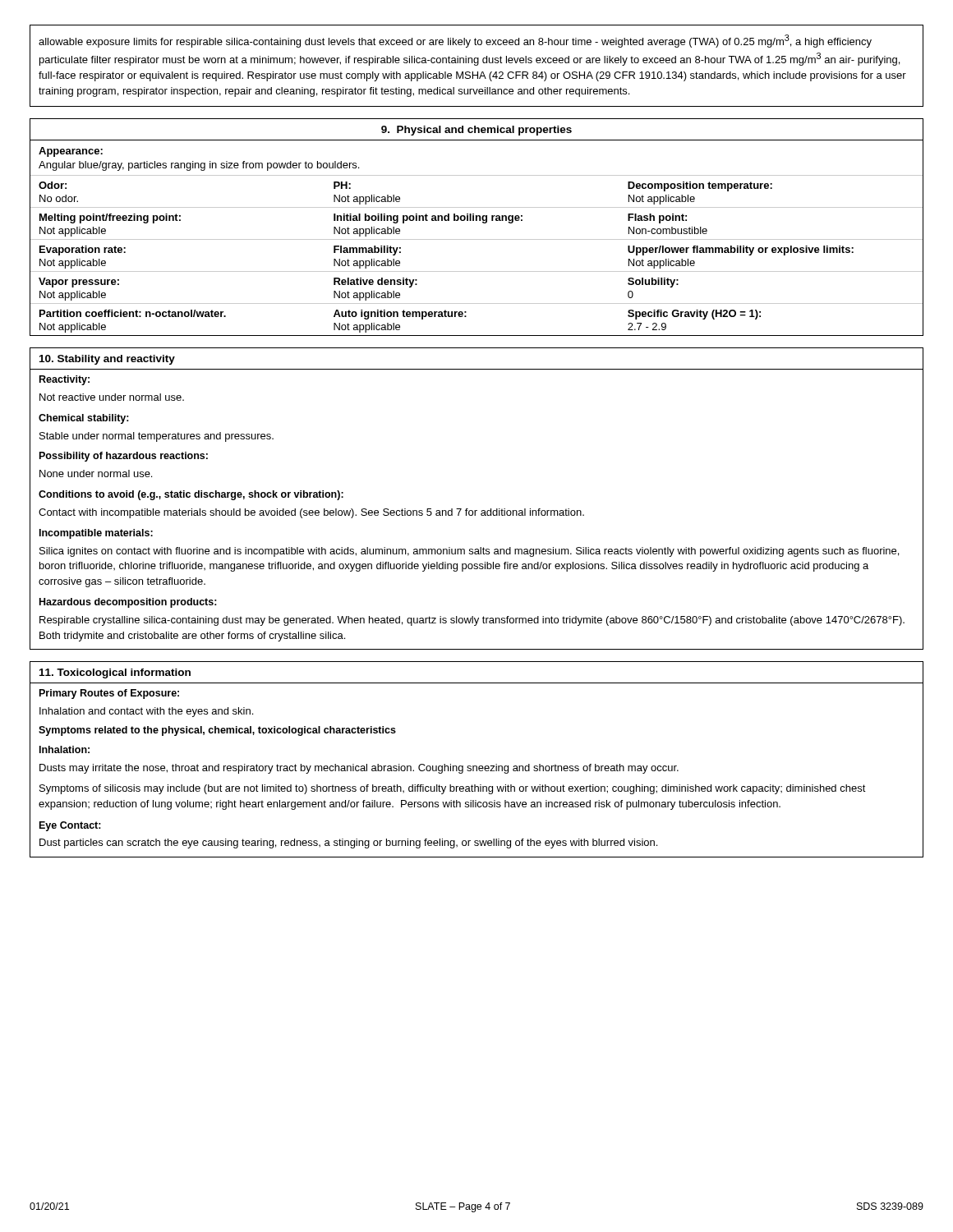
Task: Find the section header containing "11. Toxicological information"
Action: 115,672
